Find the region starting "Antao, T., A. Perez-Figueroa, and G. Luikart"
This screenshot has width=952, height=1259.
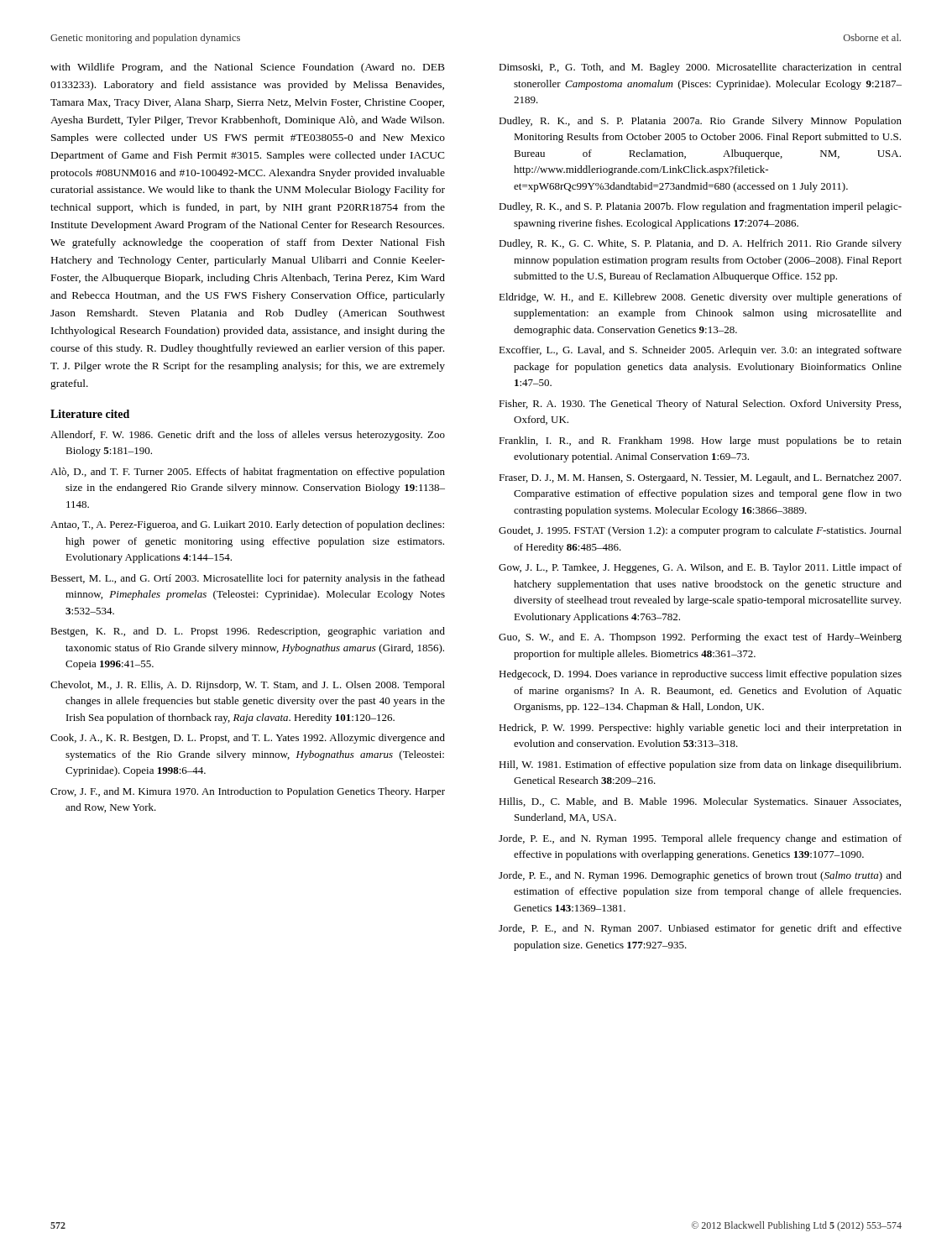[x=248, y=540]
